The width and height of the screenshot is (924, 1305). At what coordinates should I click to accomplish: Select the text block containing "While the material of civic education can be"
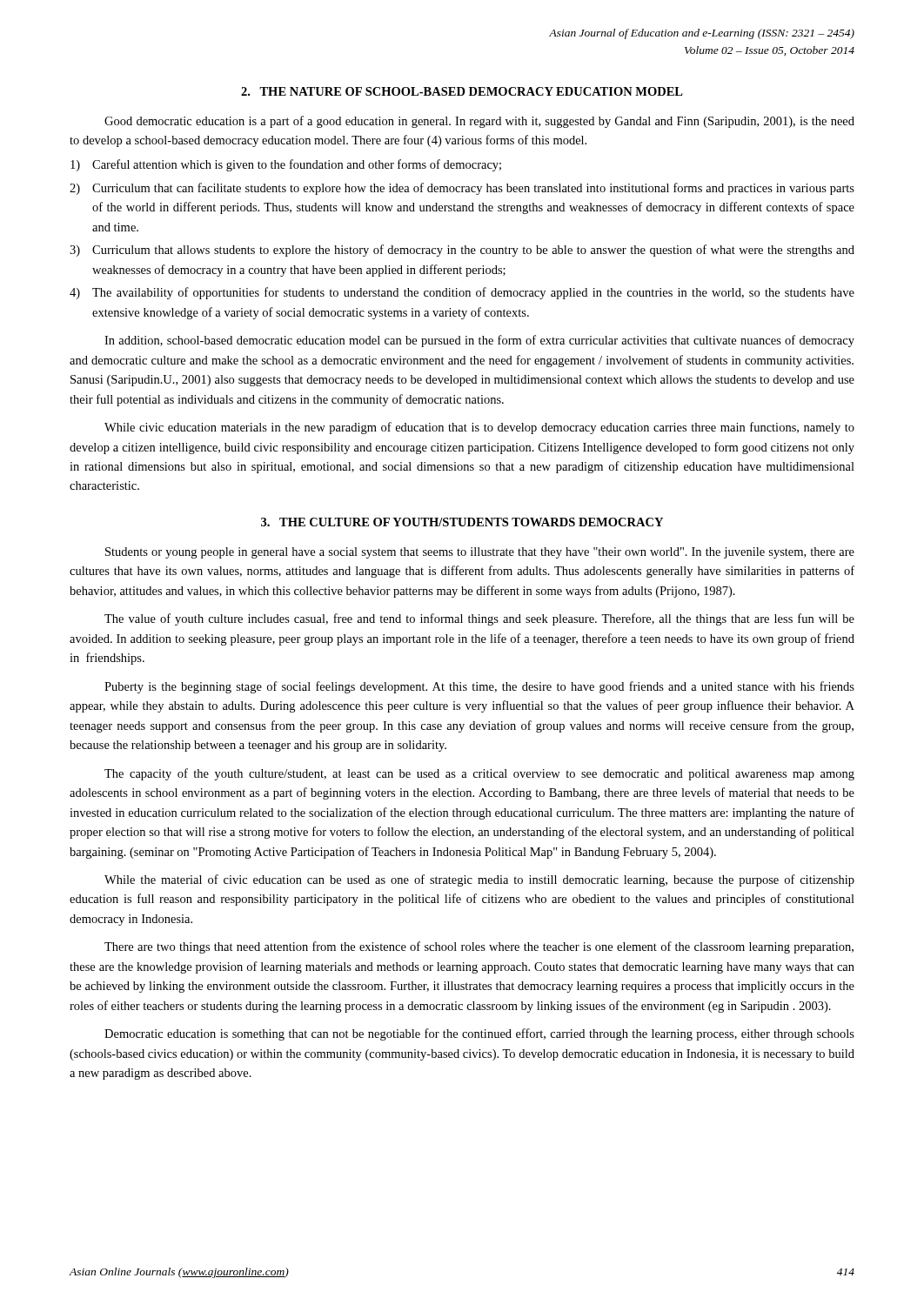(462, 899)
